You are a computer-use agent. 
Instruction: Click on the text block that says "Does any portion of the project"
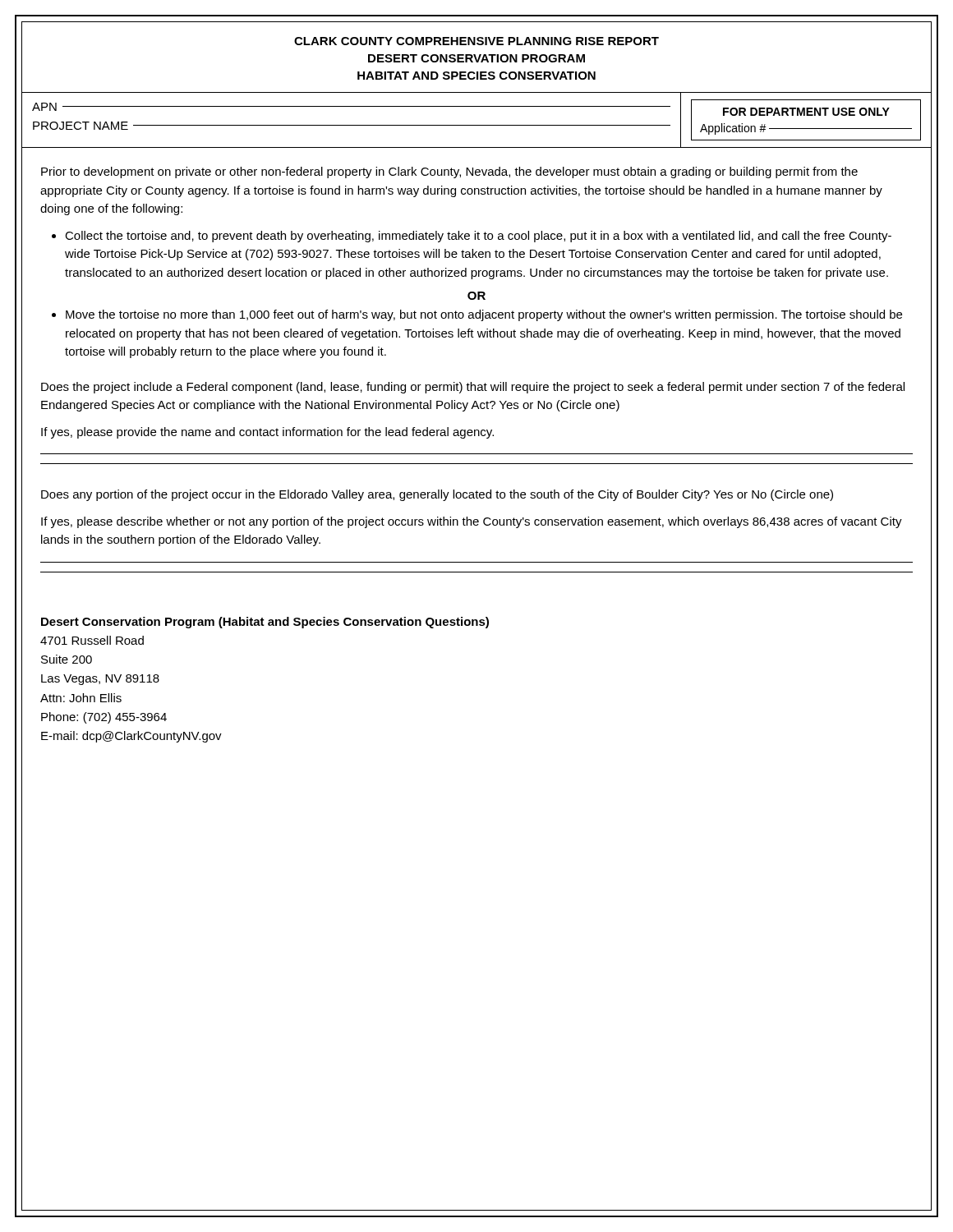tap(437, 494)
